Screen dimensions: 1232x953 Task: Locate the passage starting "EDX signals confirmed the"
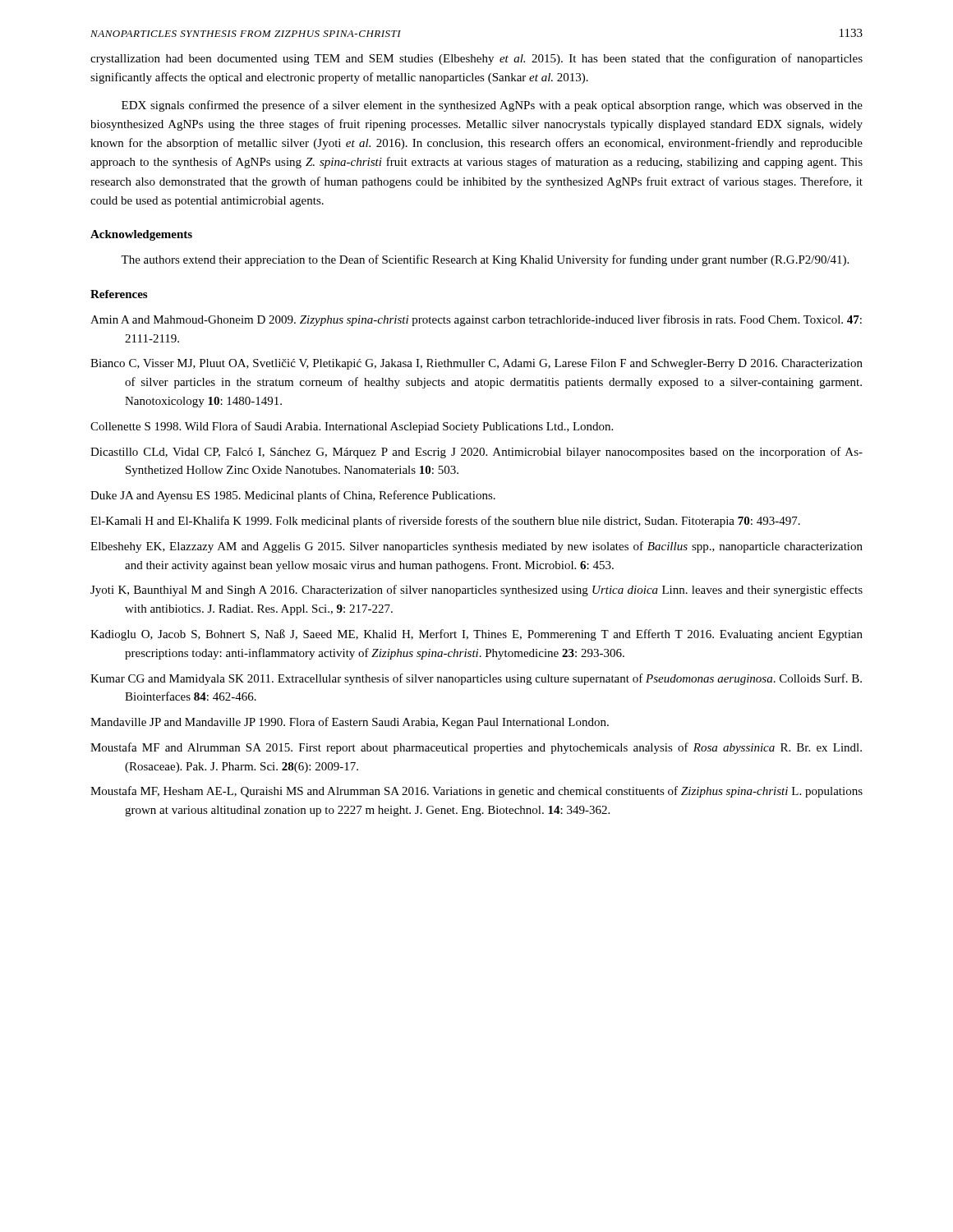[x=476, y=153]
